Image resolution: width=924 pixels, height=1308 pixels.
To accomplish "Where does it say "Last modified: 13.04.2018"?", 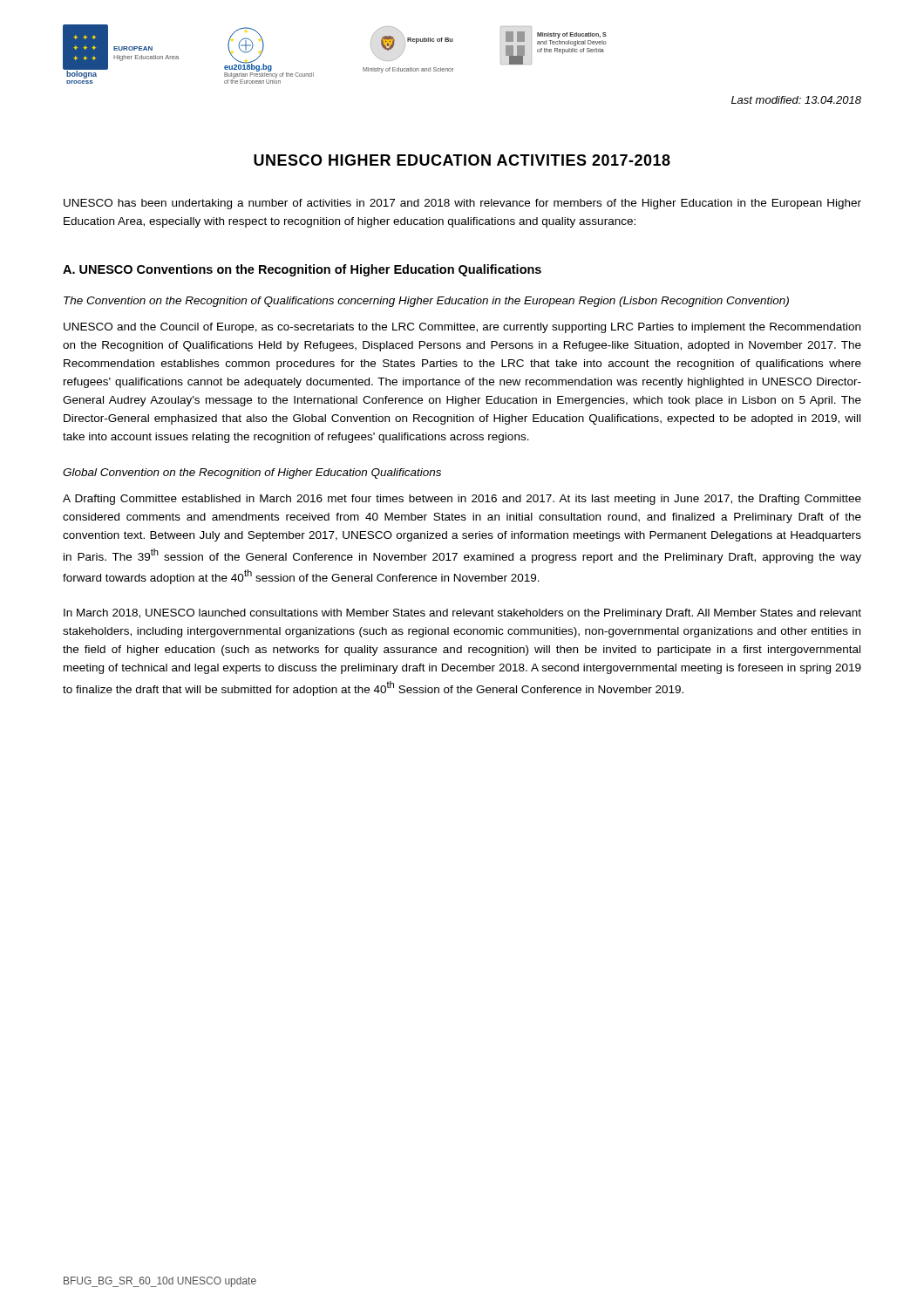I will (x=796, y=100).
